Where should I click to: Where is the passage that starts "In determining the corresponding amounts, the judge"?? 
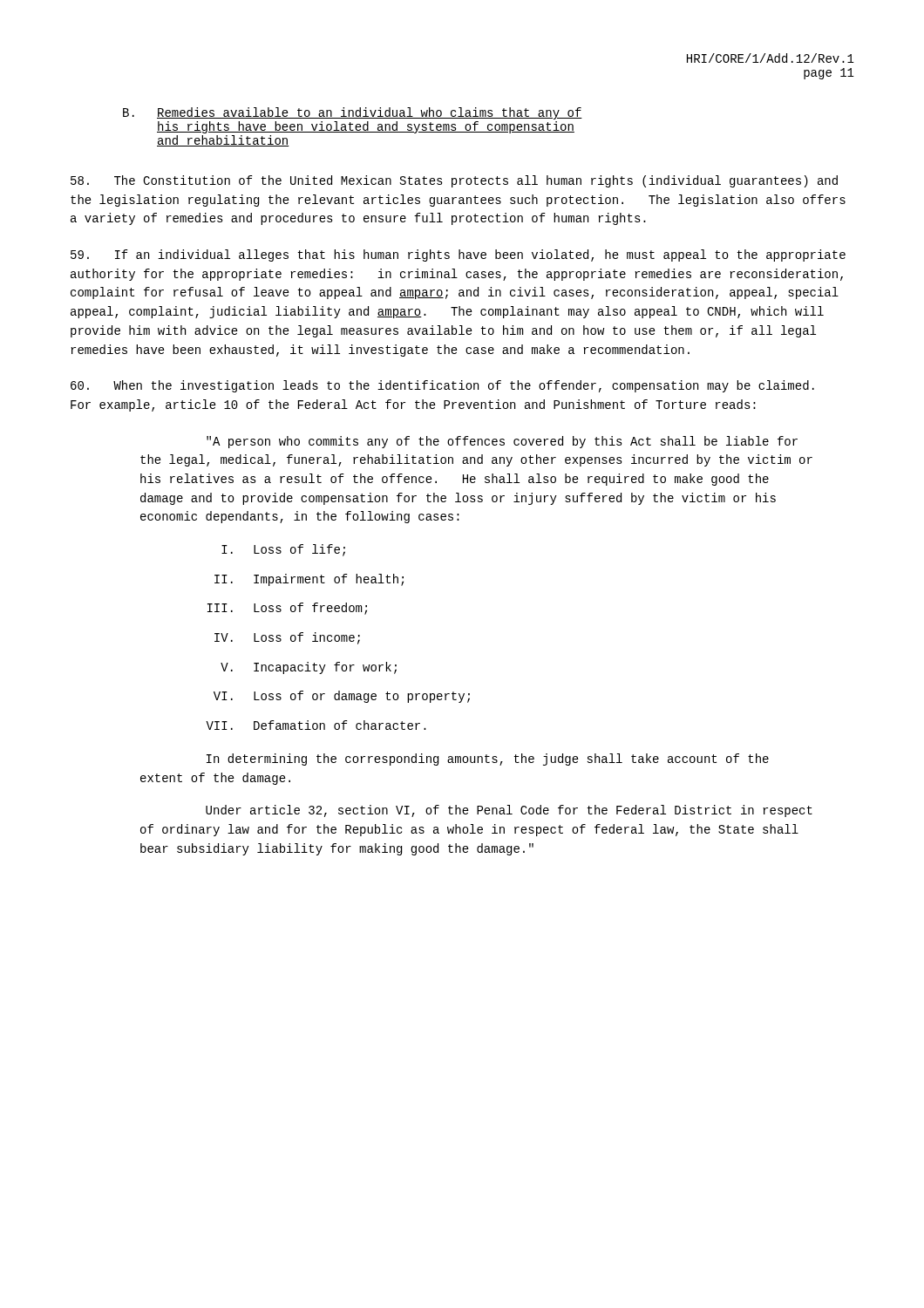coord(454,769)
